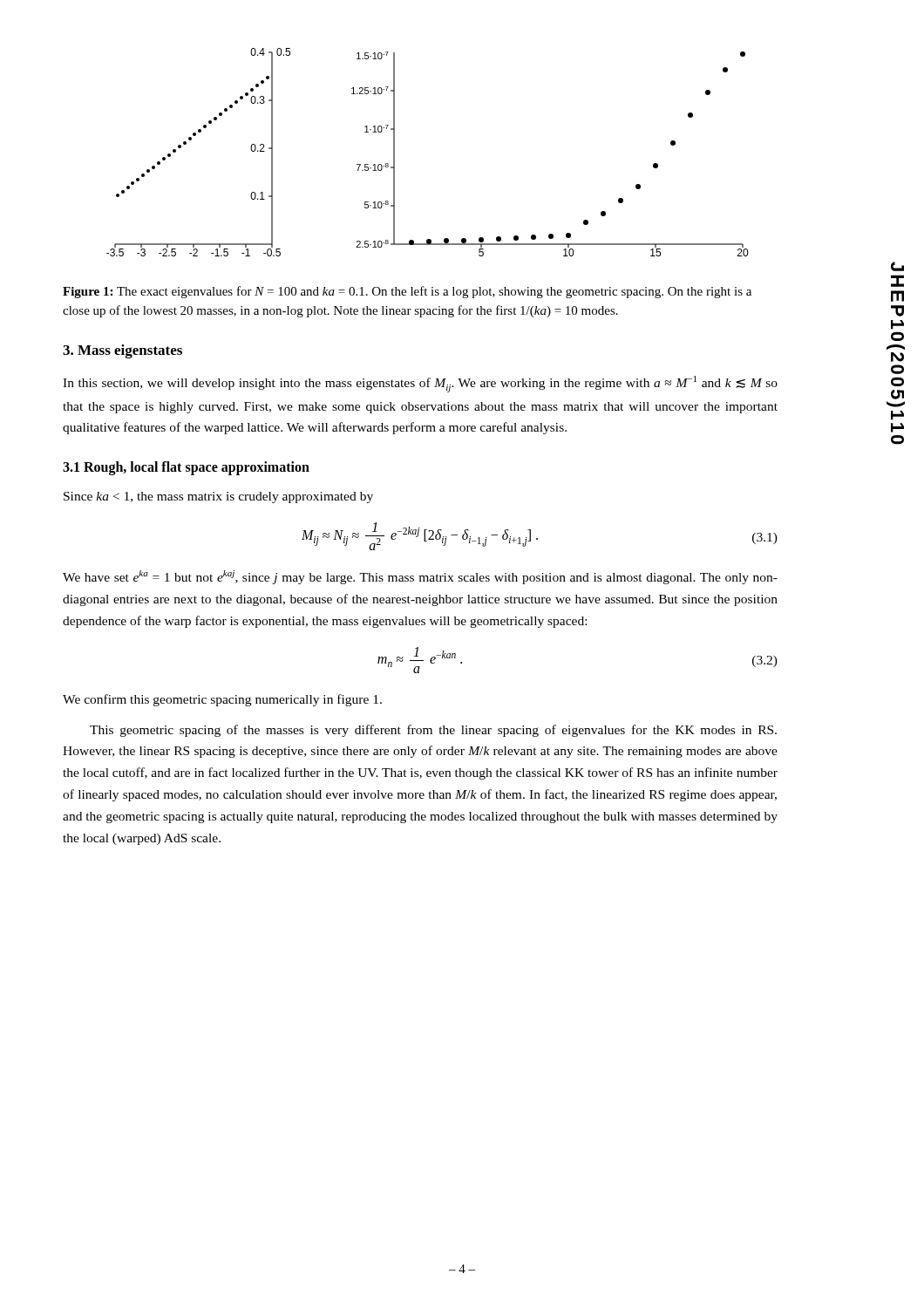Find the caption on this page that starts "Figure 1: The exact eigenvalues"

point(407,301)
